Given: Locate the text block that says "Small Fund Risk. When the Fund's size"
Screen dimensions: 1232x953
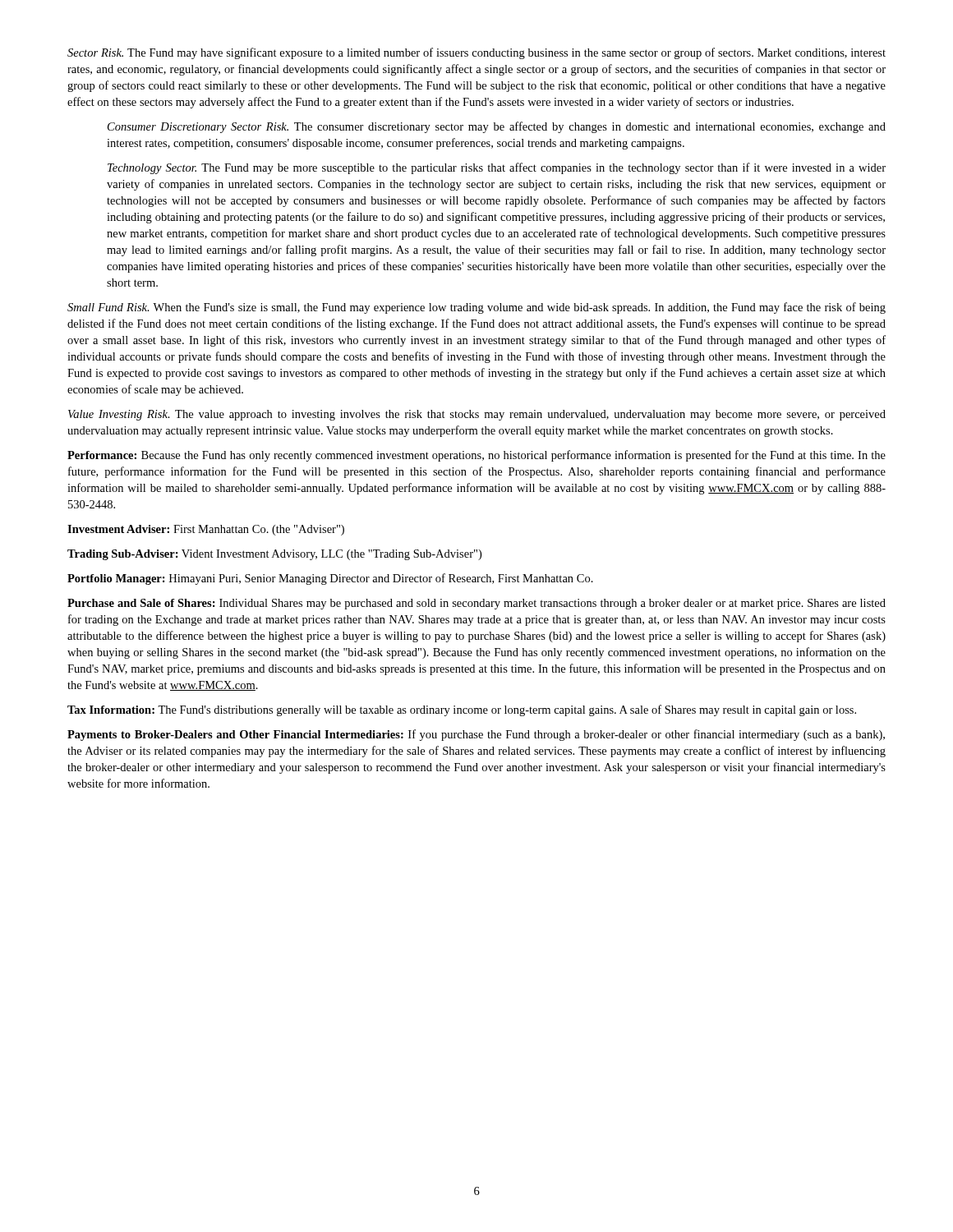Looking at the screenshot, I should [x=476, y=348].
